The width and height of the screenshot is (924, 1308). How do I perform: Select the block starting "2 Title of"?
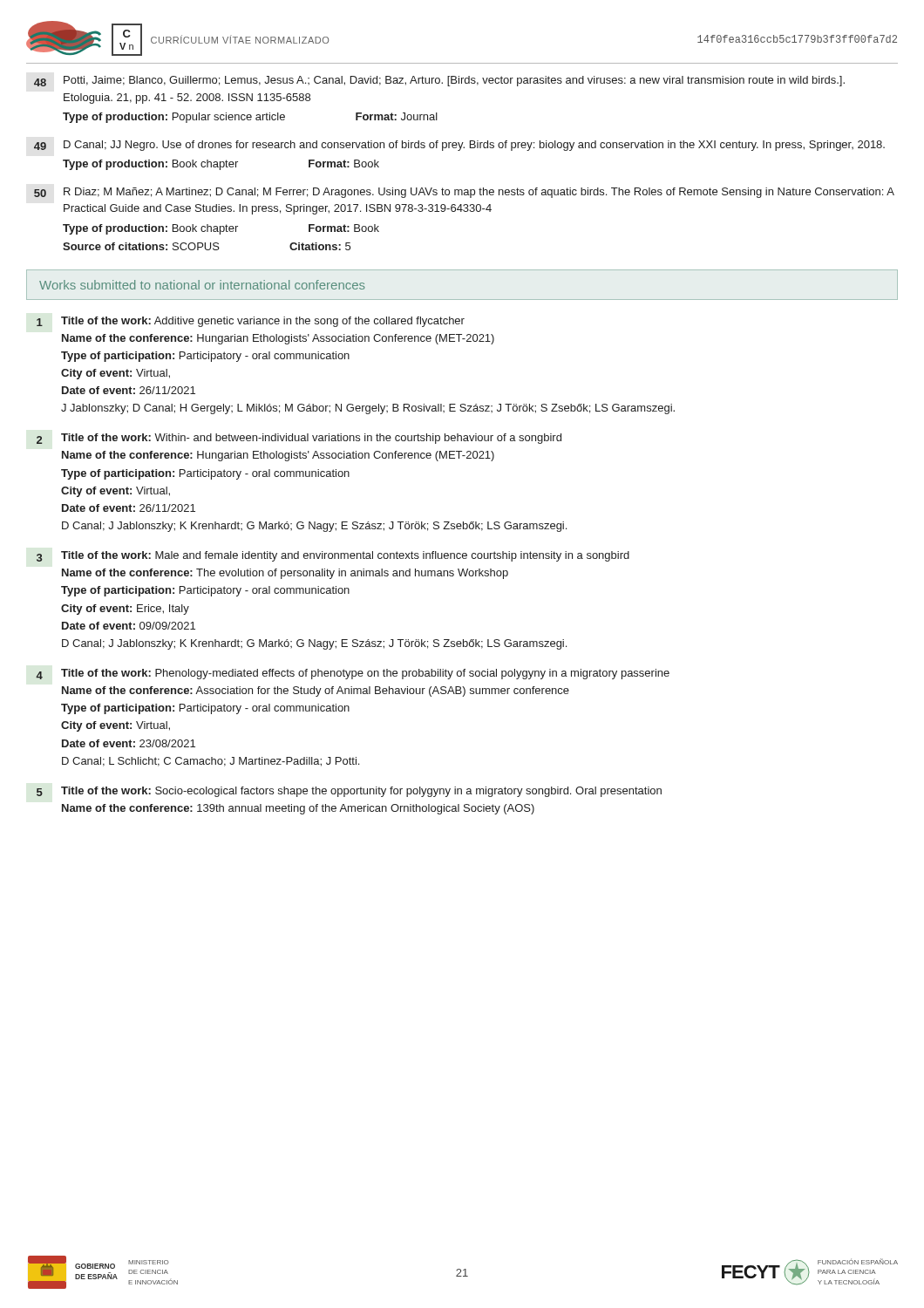click(x=299, y=439)
